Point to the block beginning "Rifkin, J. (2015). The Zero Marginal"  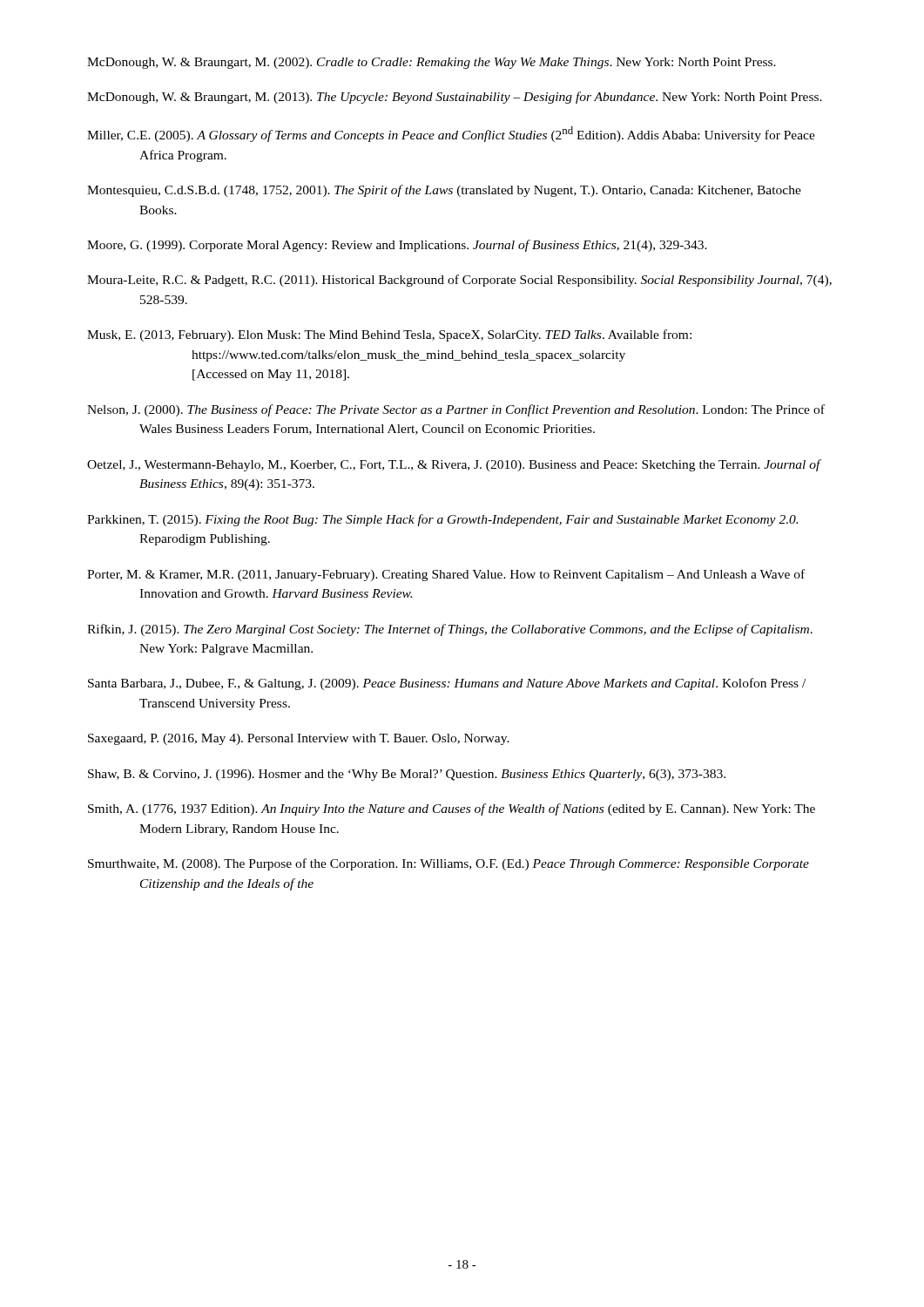(x=450, y=638)
